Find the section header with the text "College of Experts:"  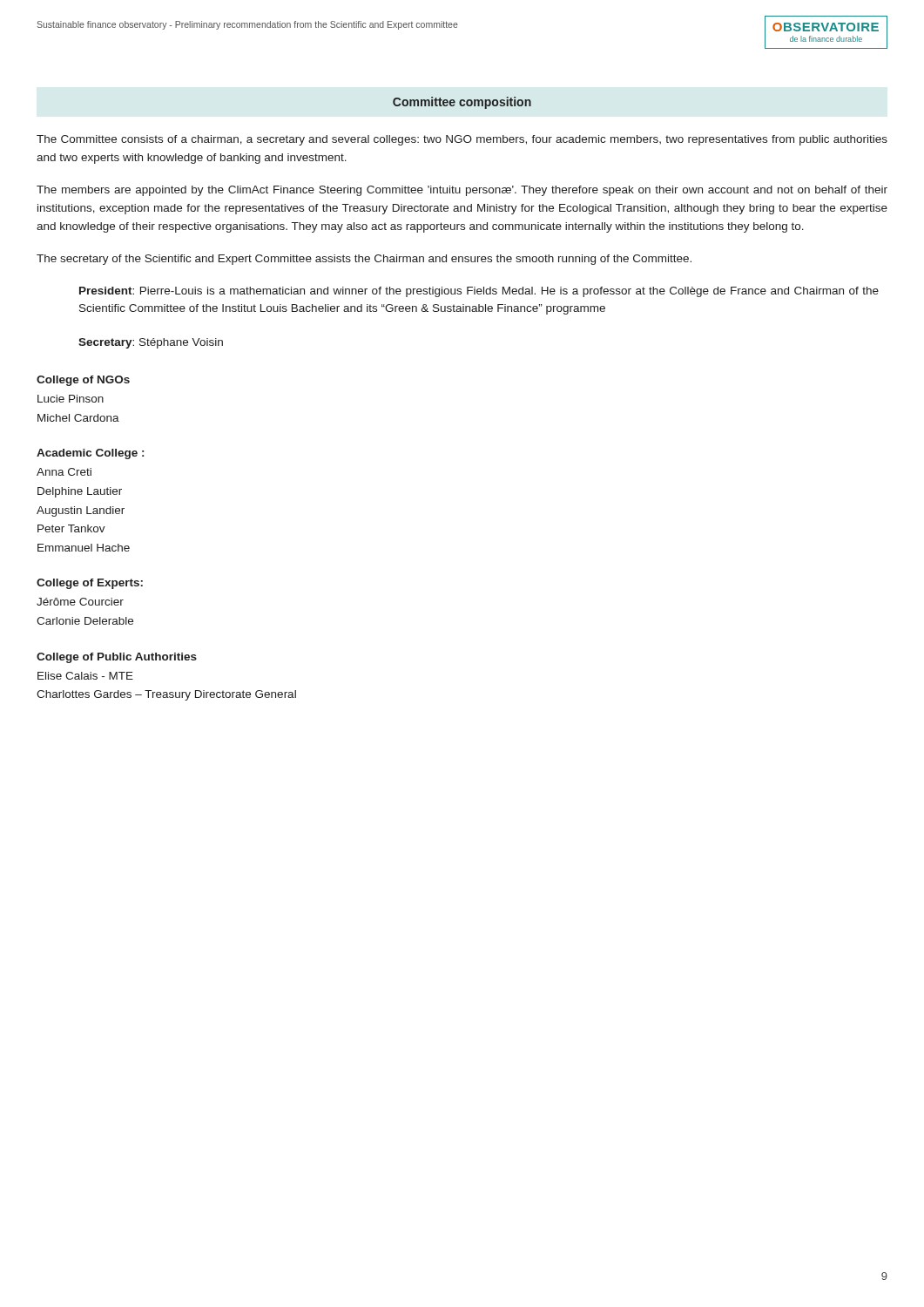90,583
